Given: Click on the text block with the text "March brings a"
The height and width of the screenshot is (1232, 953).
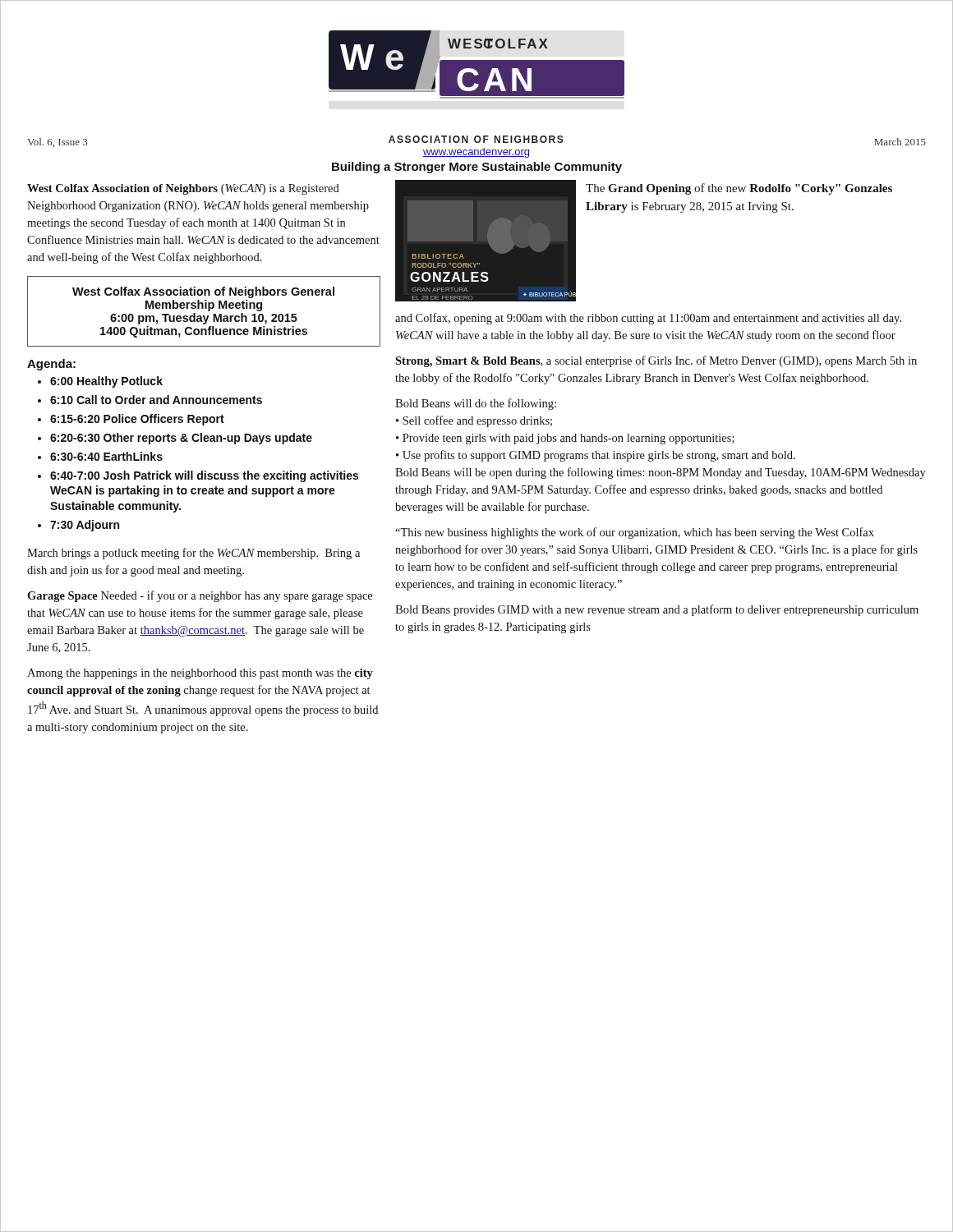Looking at the screenshot, I should 194,561.
